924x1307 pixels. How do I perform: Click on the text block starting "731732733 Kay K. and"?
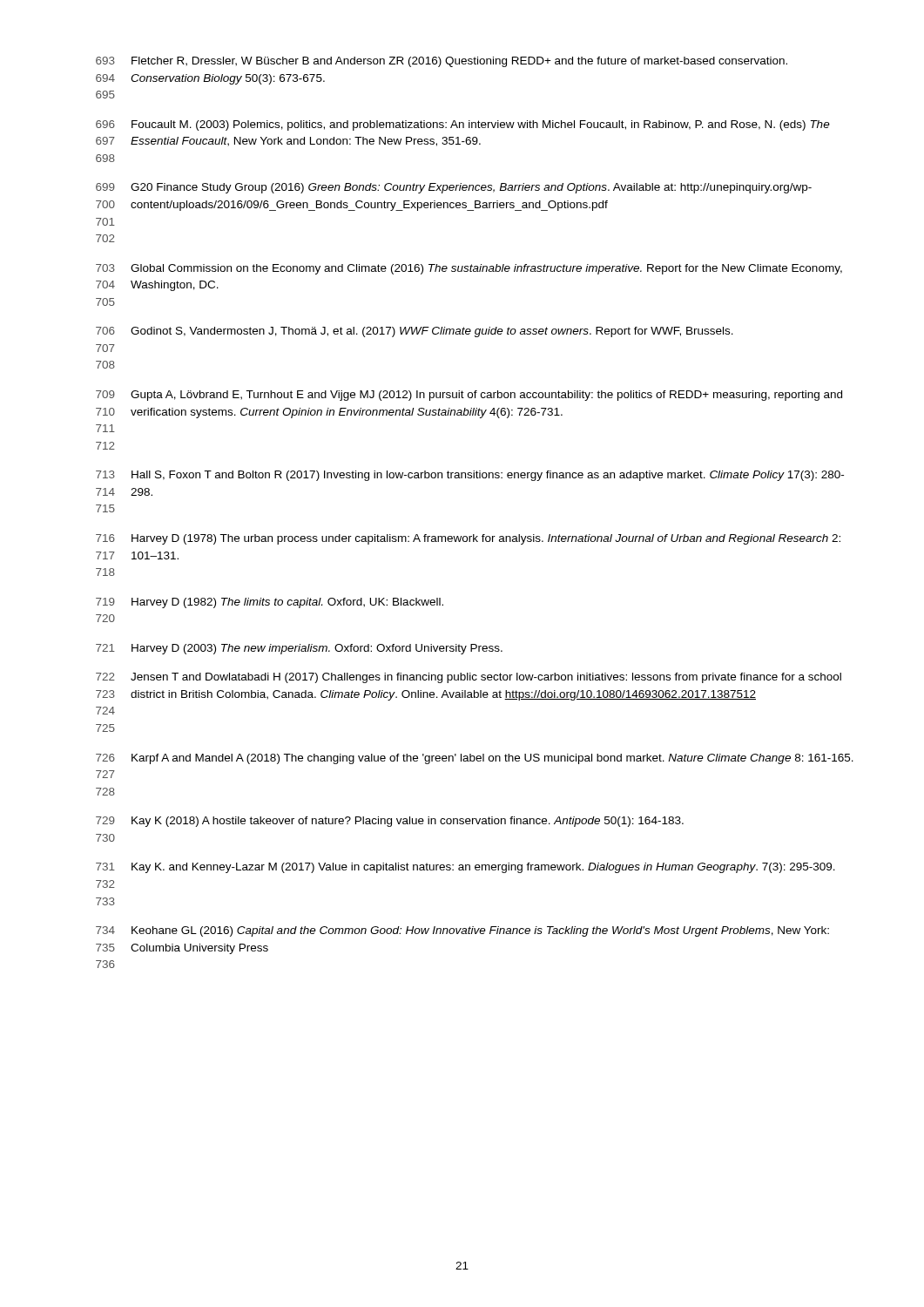pyautogui.click(x=465, y=868)
